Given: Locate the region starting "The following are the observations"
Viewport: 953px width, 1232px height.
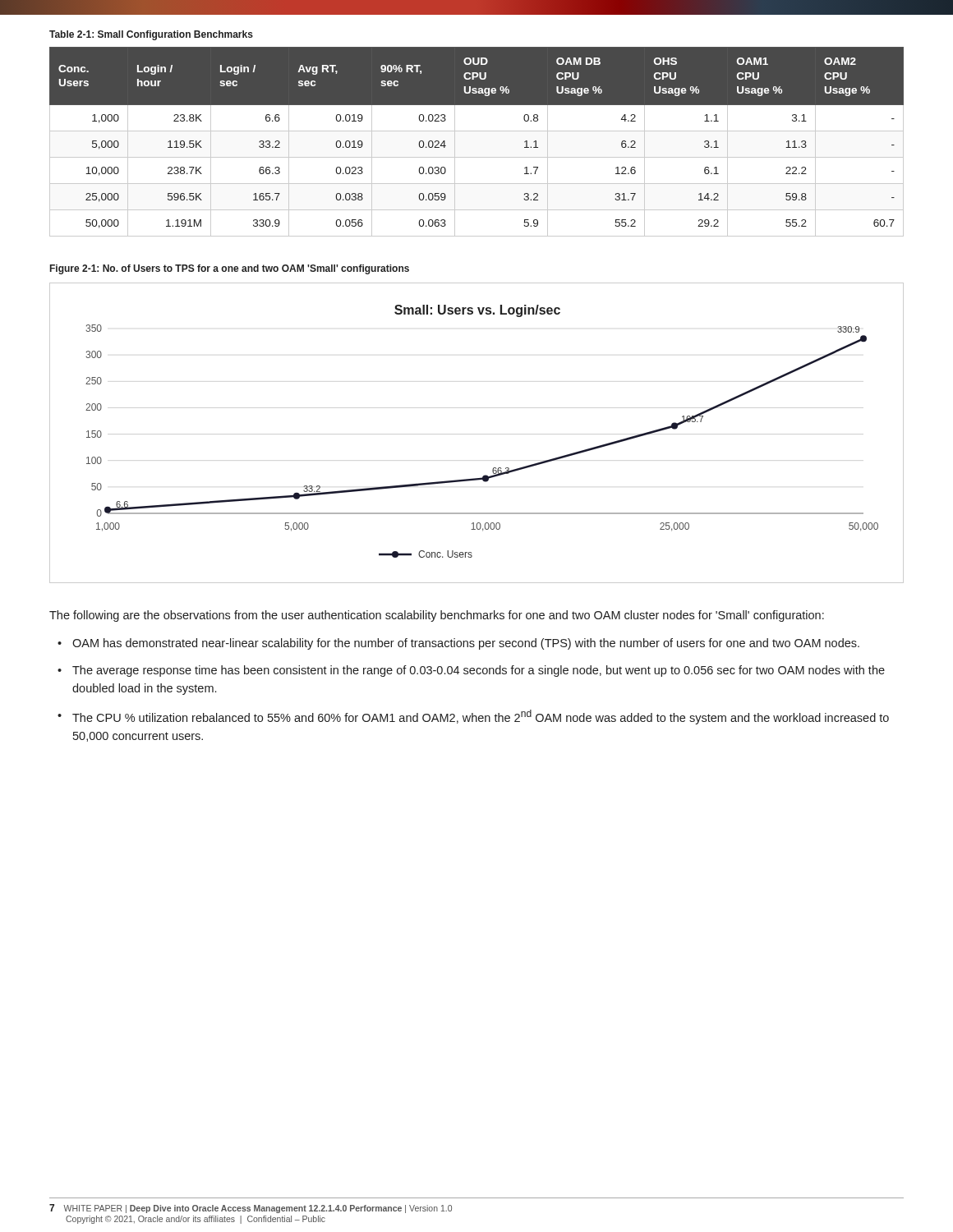Looking at the screenshot, I should (437, 615).
